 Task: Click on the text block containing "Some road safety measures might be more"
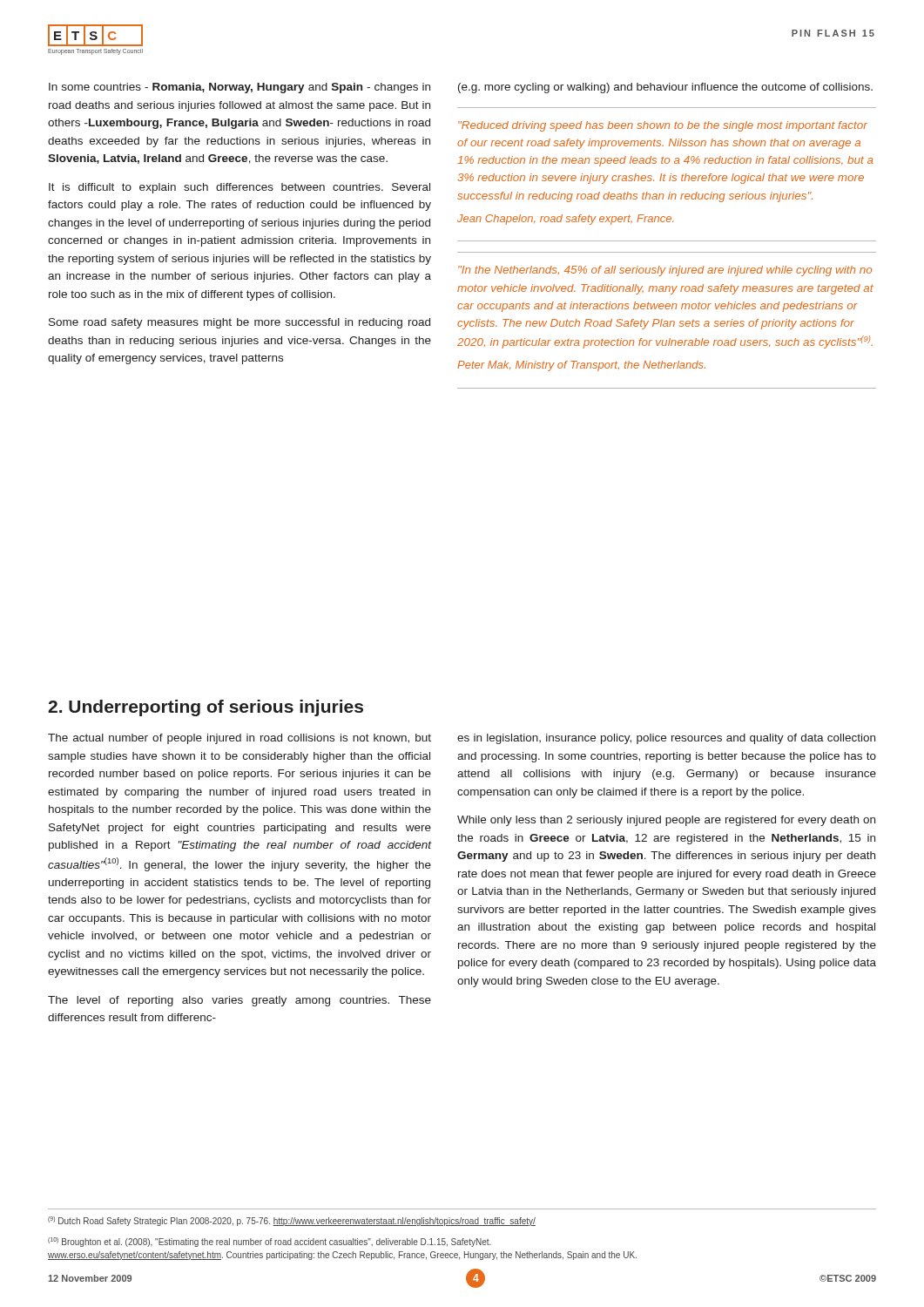pos(239,341)
